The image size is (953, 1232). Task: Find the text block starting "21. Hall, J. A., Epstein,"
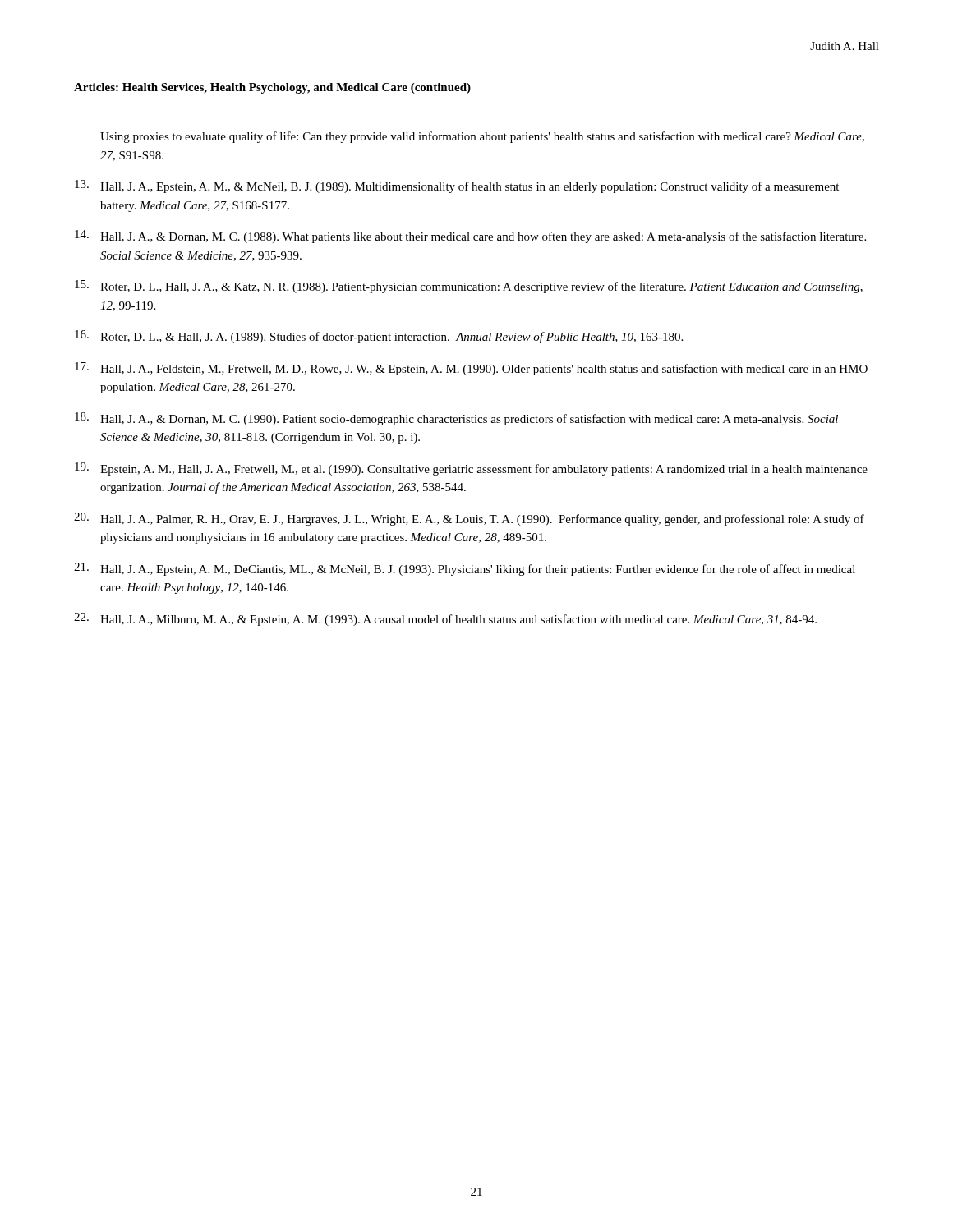coord(476,578)
